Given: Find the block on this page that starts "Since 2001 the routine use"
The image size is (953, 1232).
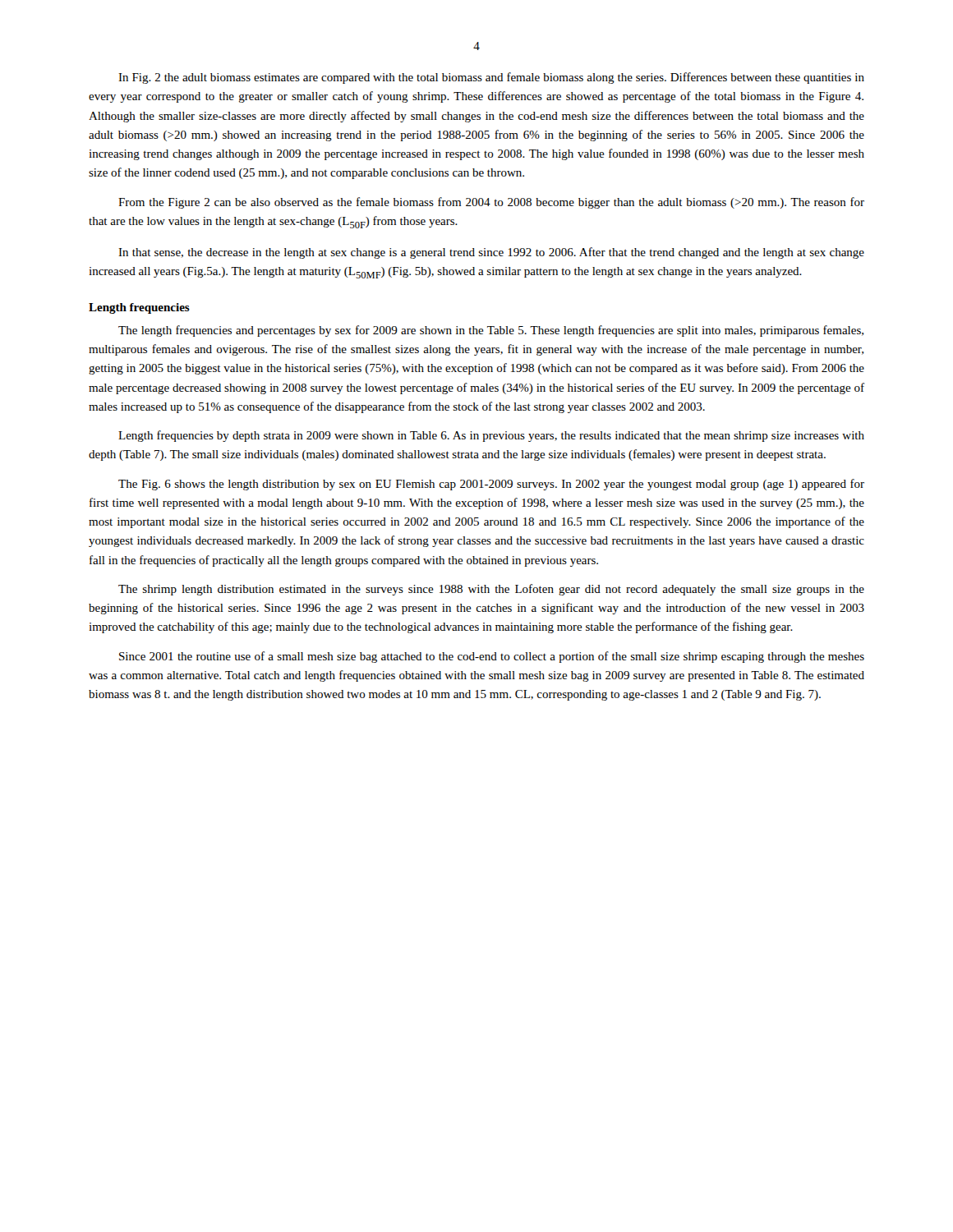Looking at the screenshot, I should pyautogui.click(x=476, y=675).
